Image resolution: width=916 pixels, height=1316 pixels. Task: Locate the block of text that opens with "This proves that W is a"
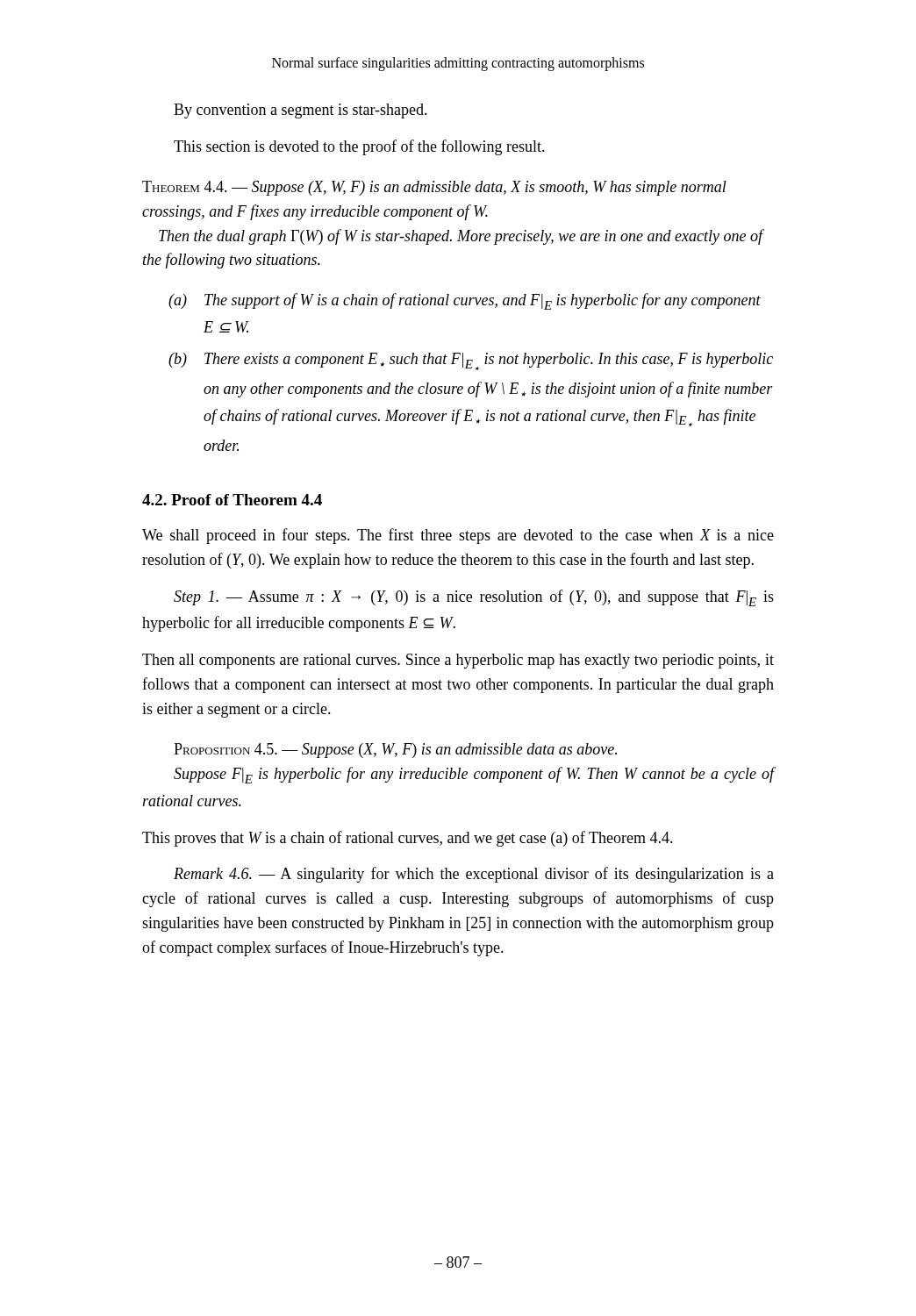coord(408,837)
